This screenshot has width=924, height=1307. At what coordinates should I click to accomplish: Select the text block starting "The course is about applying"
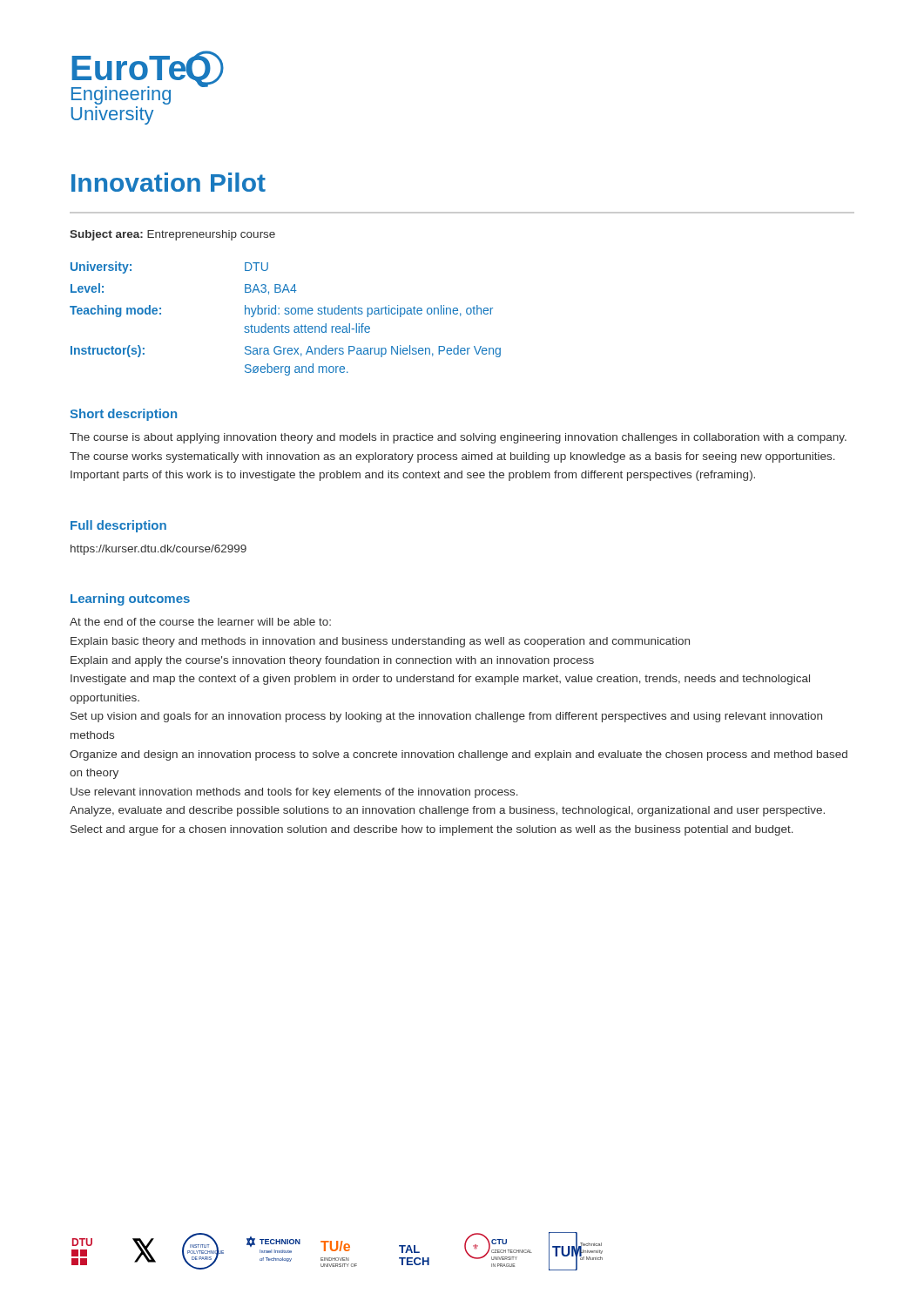tap(458, 456)
